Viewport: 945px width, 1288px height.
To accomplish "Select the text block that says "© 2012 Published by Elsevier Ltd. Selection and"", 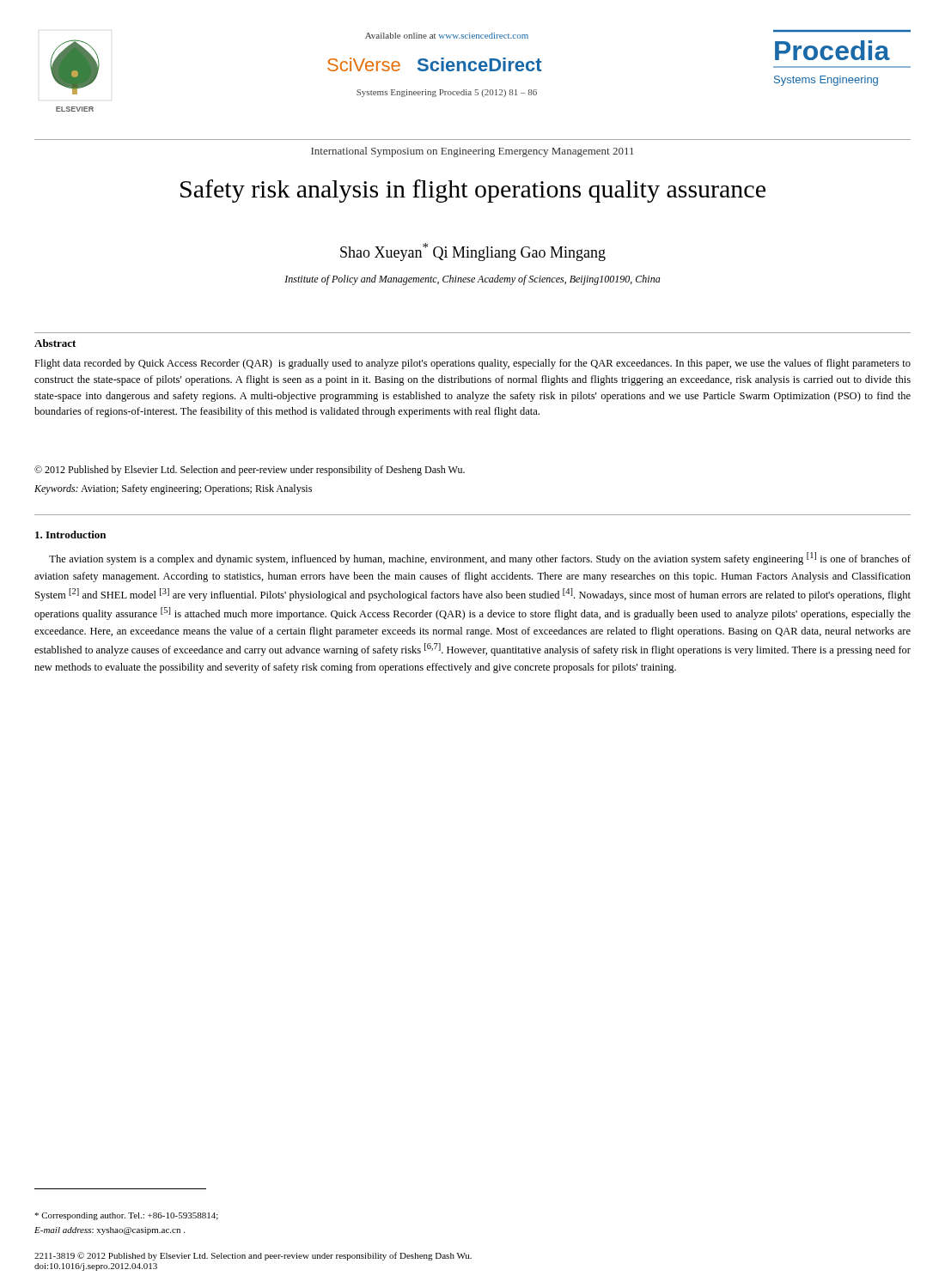I will [x=250, y=470].
